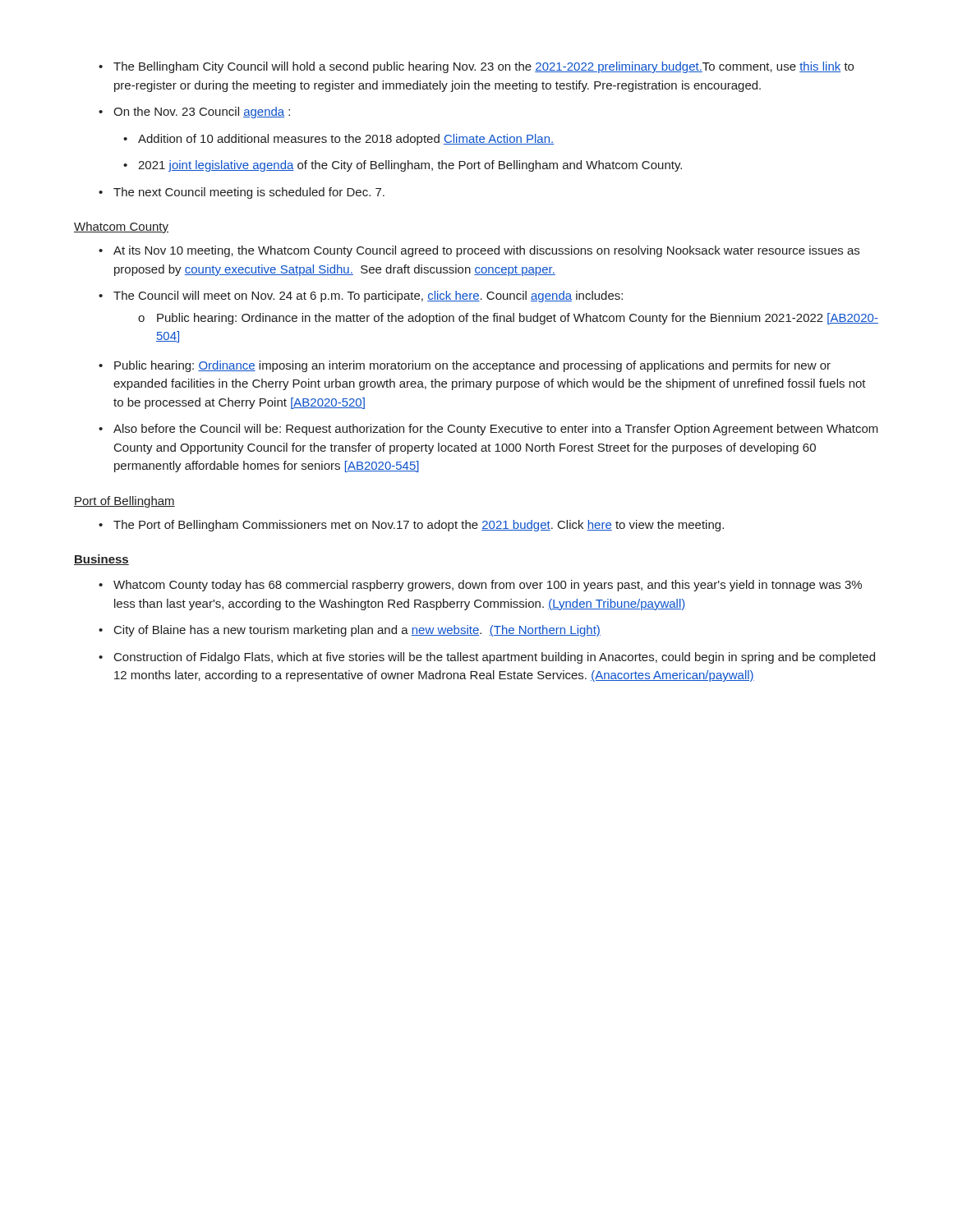Point to the block beginning "• At its Nov 10 meeting, the"
The image size is (953, 1232).
coord(489,260)
